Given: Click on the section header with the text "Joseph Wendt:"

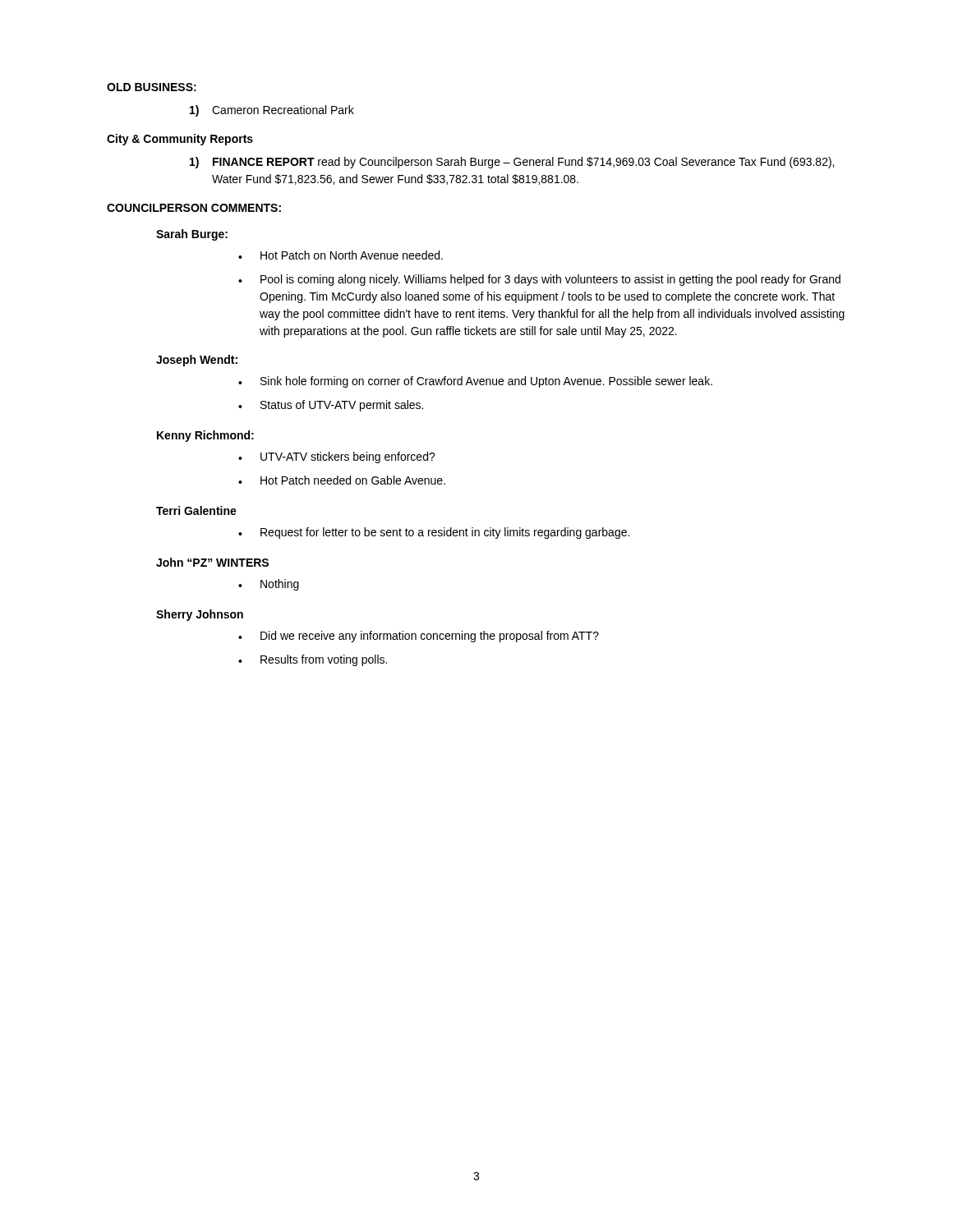Looking at the screenshot, I should 197,360.
